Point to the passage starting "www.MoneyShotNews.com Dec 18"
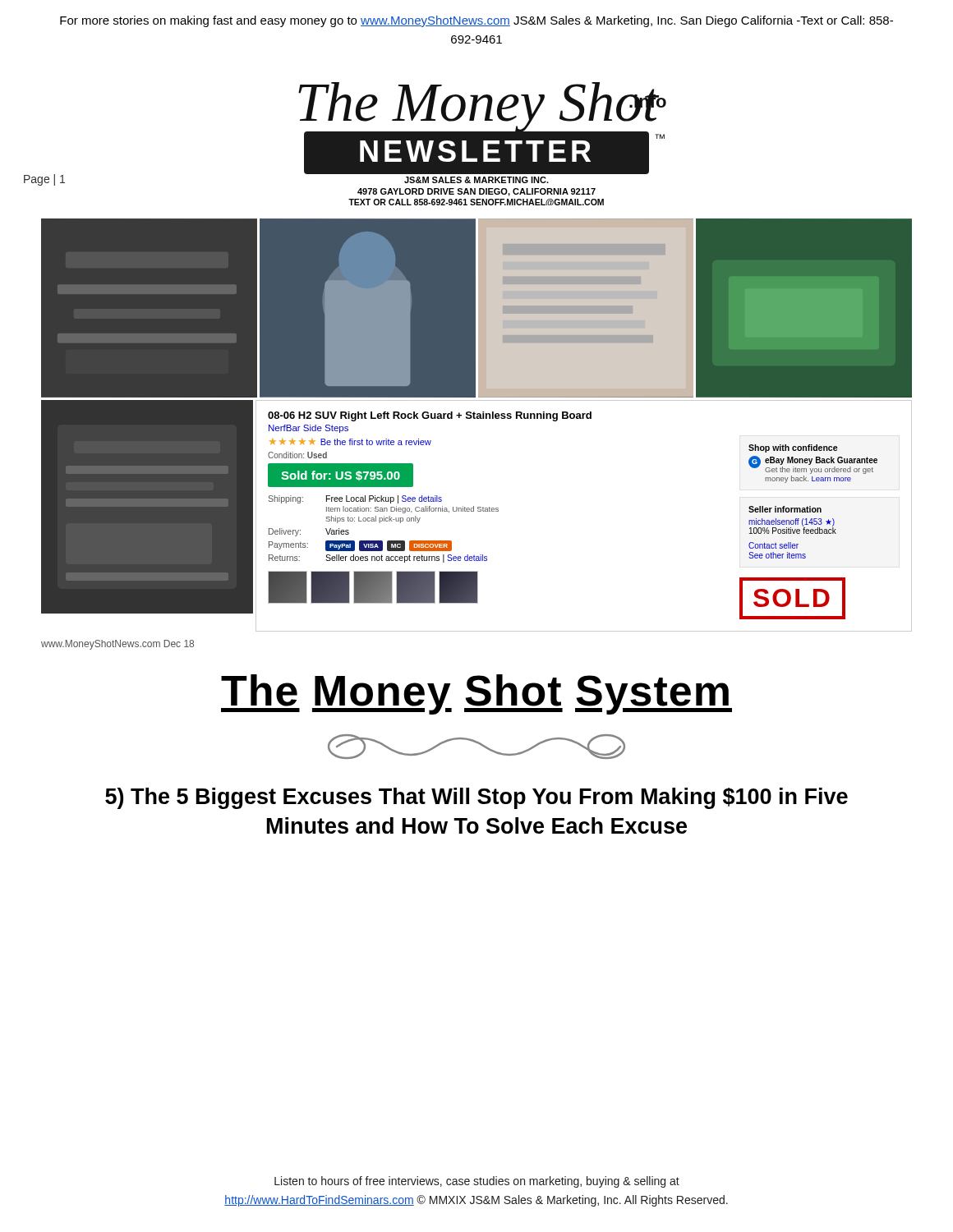This screenshot has width=953, height=1232. pos(118,644)
